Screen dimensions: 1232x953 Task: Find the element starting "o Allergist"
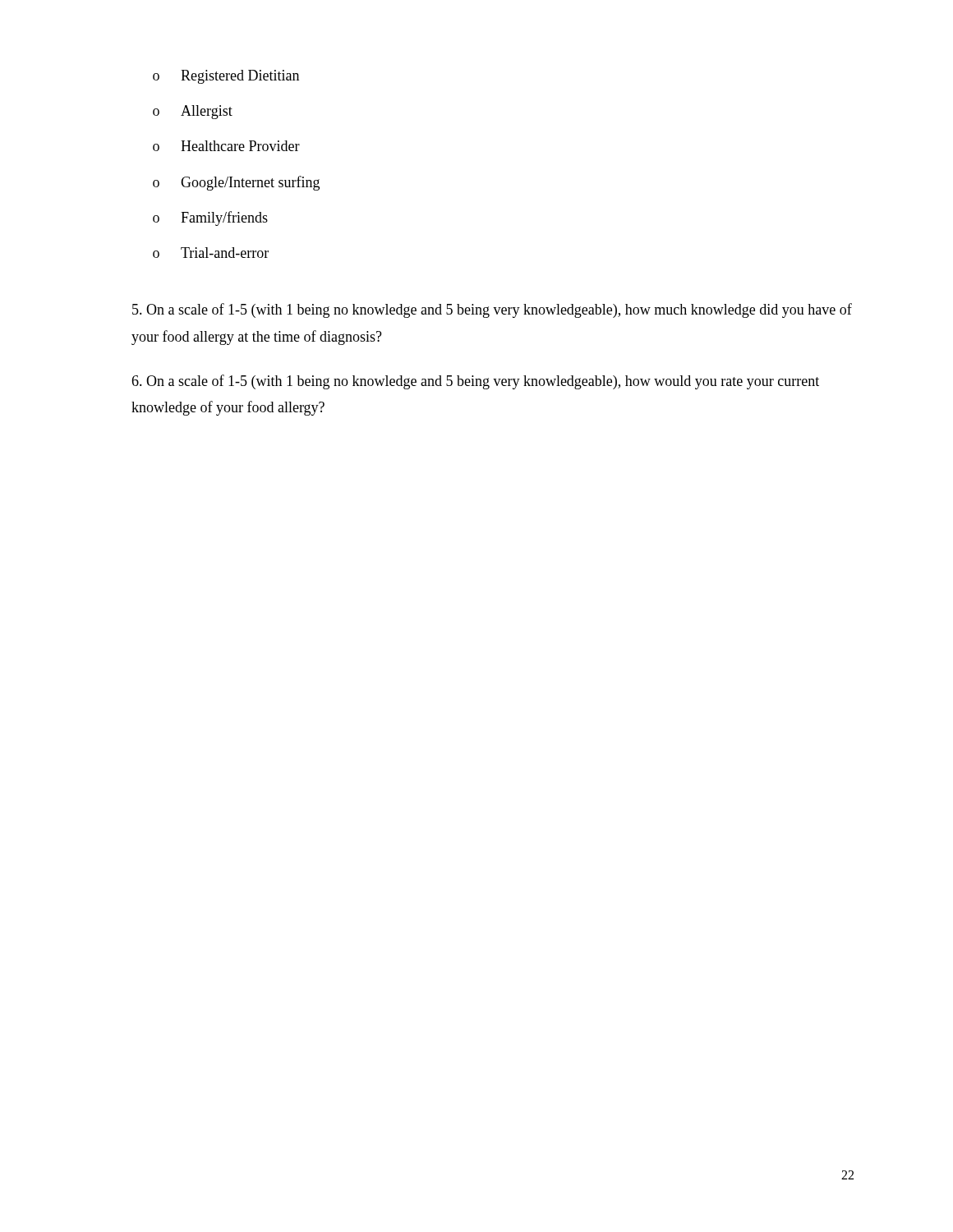coord(182,111)
